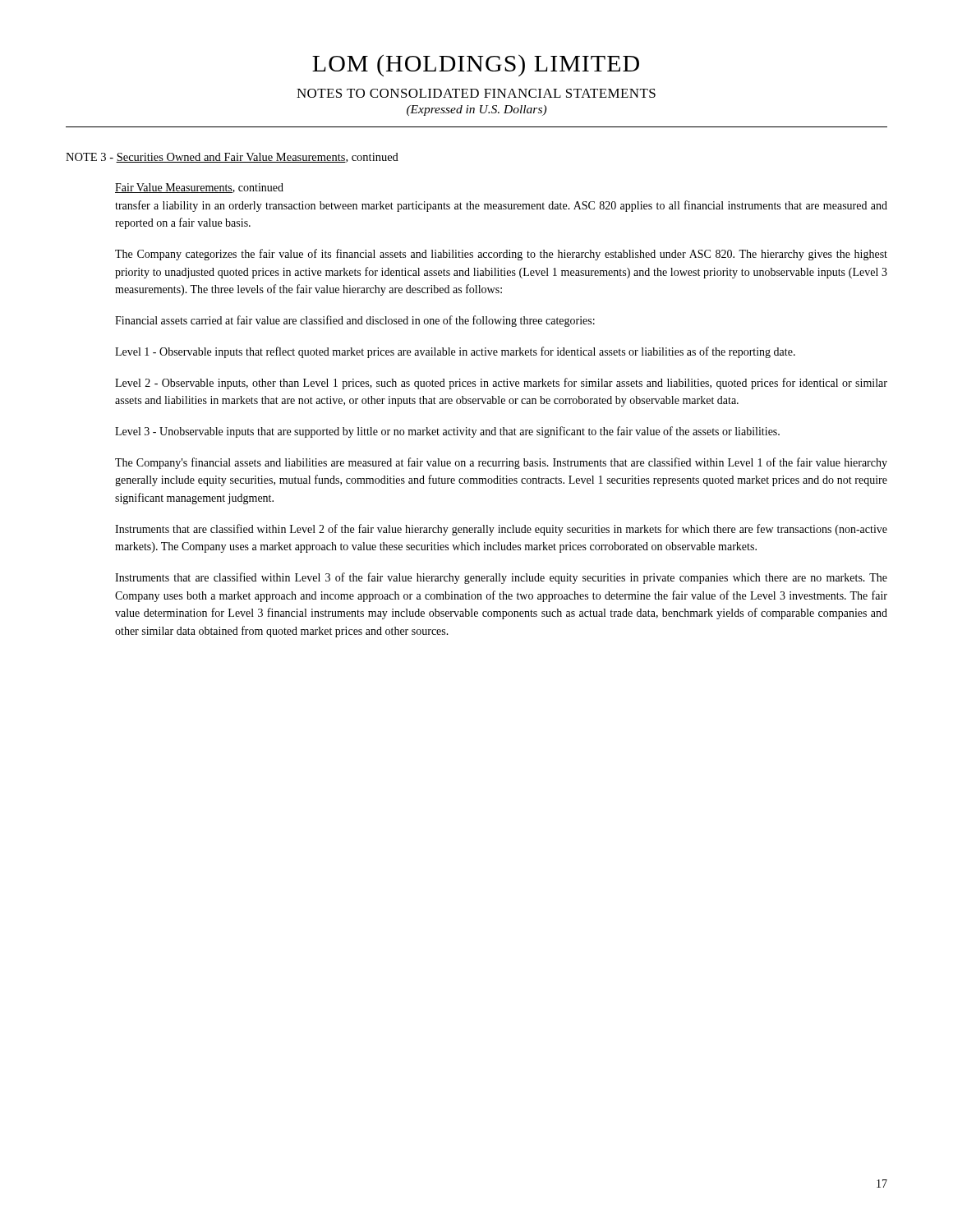Select the text block with the text "Instruments that are classified within Level 3"
This screenshot has height=1232, width=953.
tap(501, 605)
